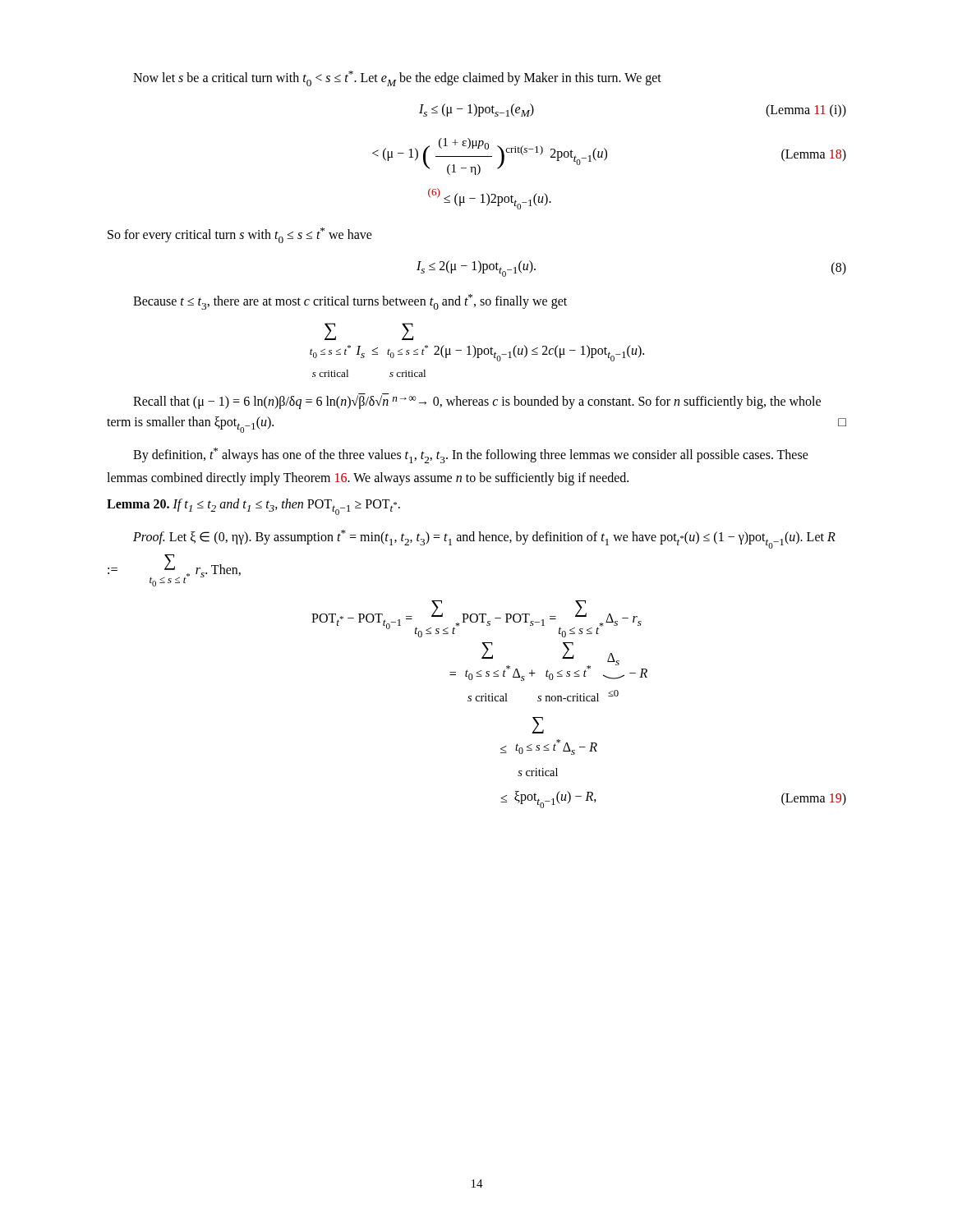Click the formula that begins "POTt* − POTt0−1 = ∑ t0"

point(476,705)
